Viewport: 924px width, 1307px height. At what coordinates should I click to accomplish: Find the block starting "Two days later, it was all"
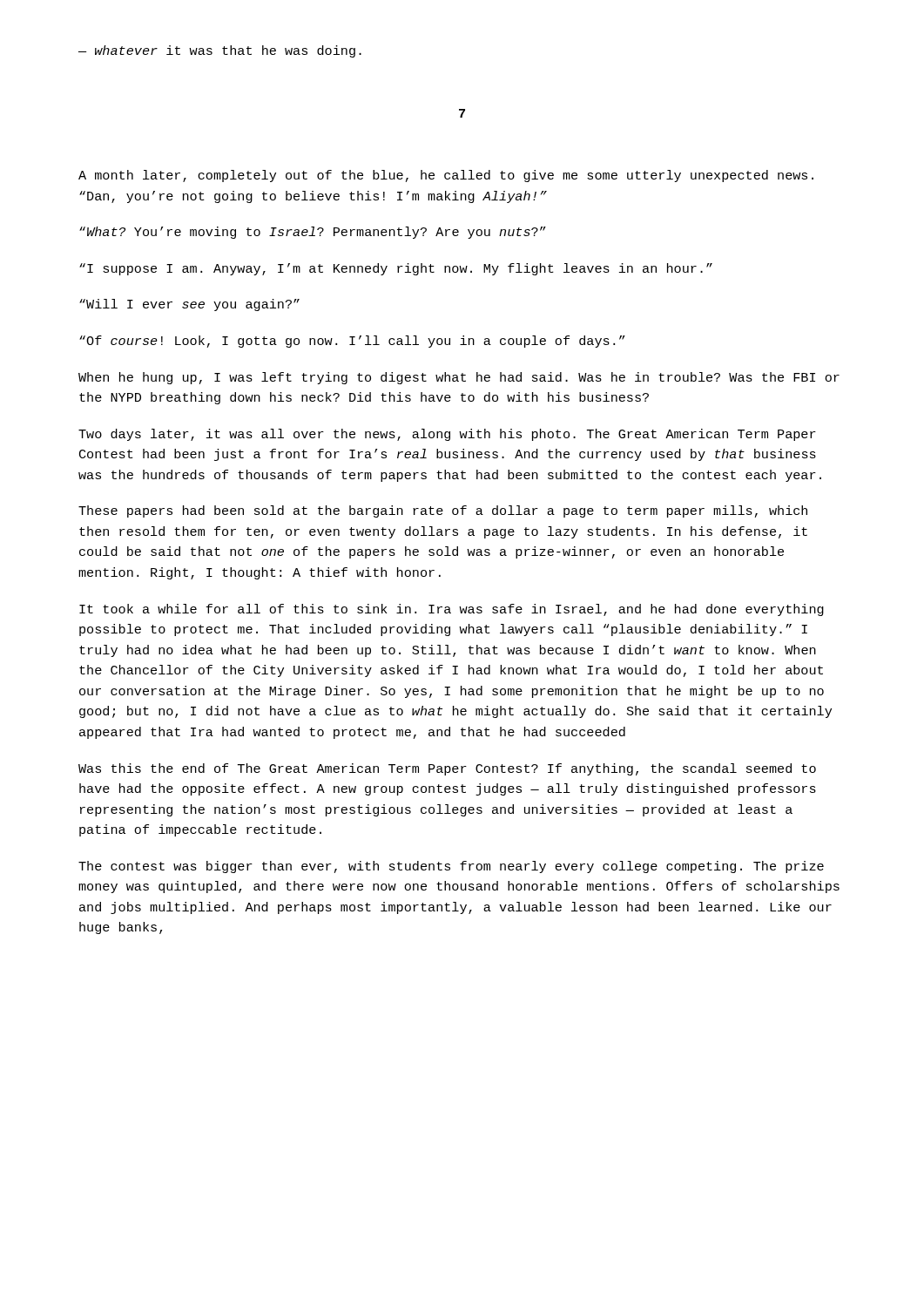click(451, 455)
